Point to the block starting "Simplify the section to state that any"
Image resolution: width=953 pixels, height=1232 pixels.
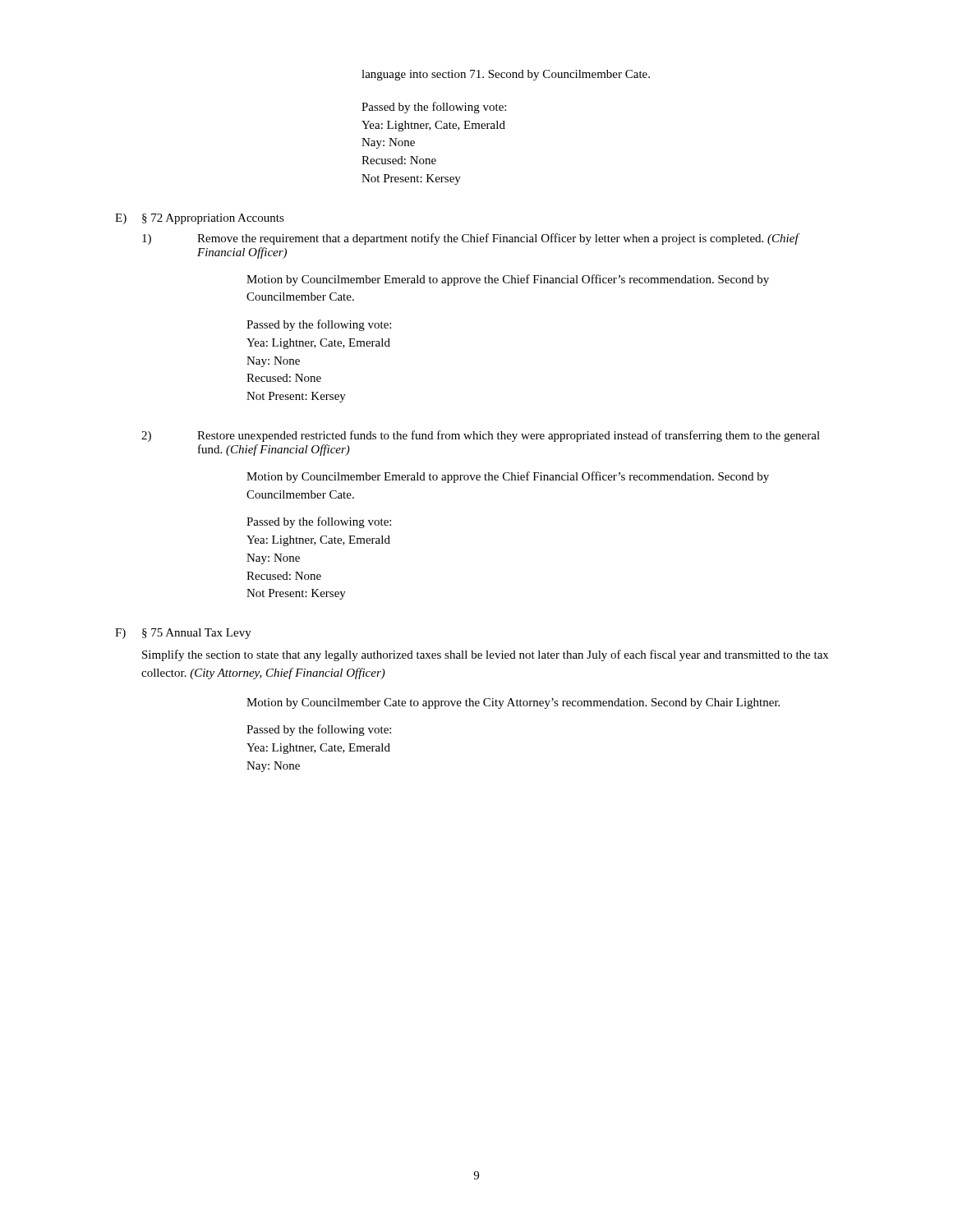tap(490, 664)
